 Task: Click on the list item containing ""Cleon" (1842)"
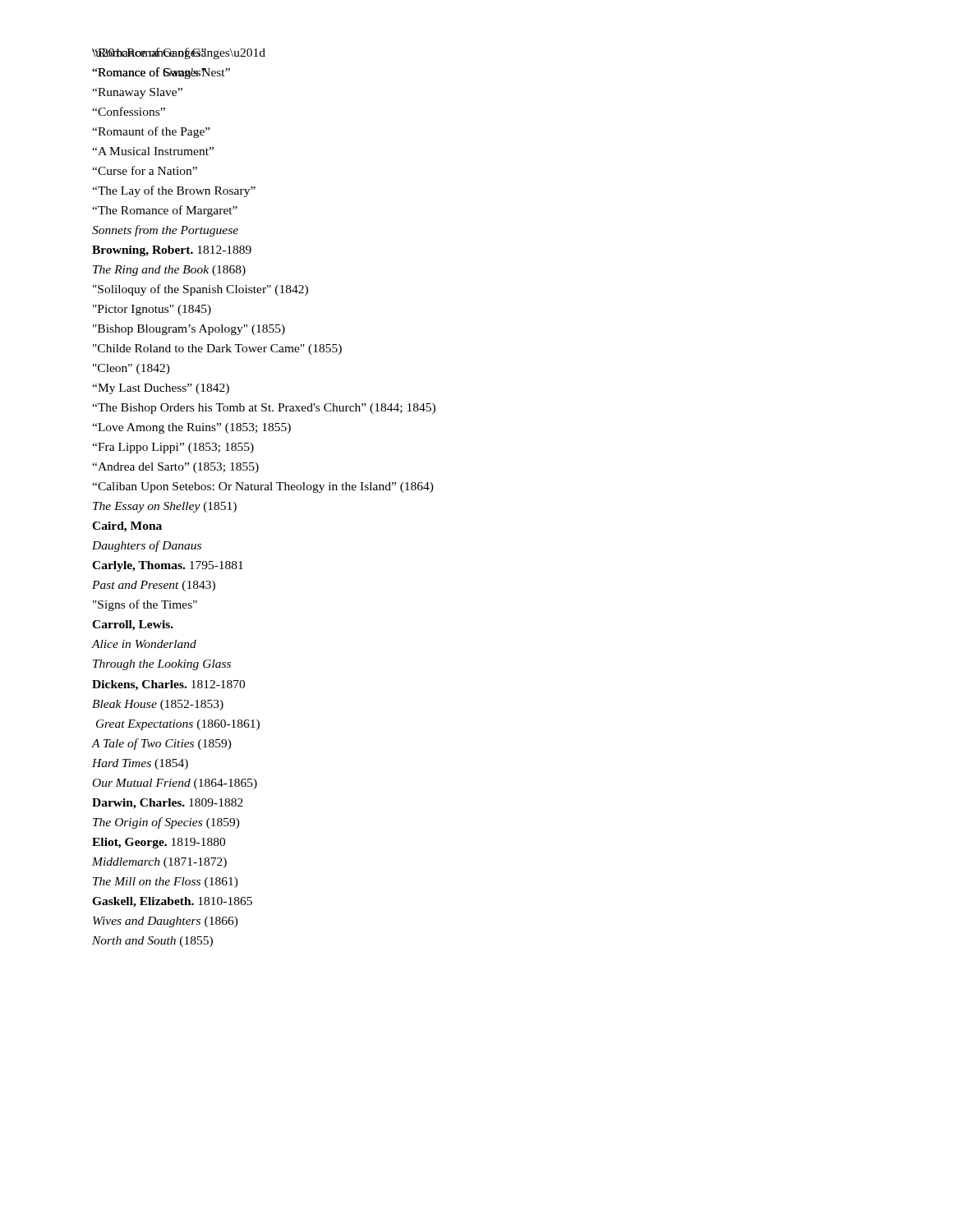131,368
